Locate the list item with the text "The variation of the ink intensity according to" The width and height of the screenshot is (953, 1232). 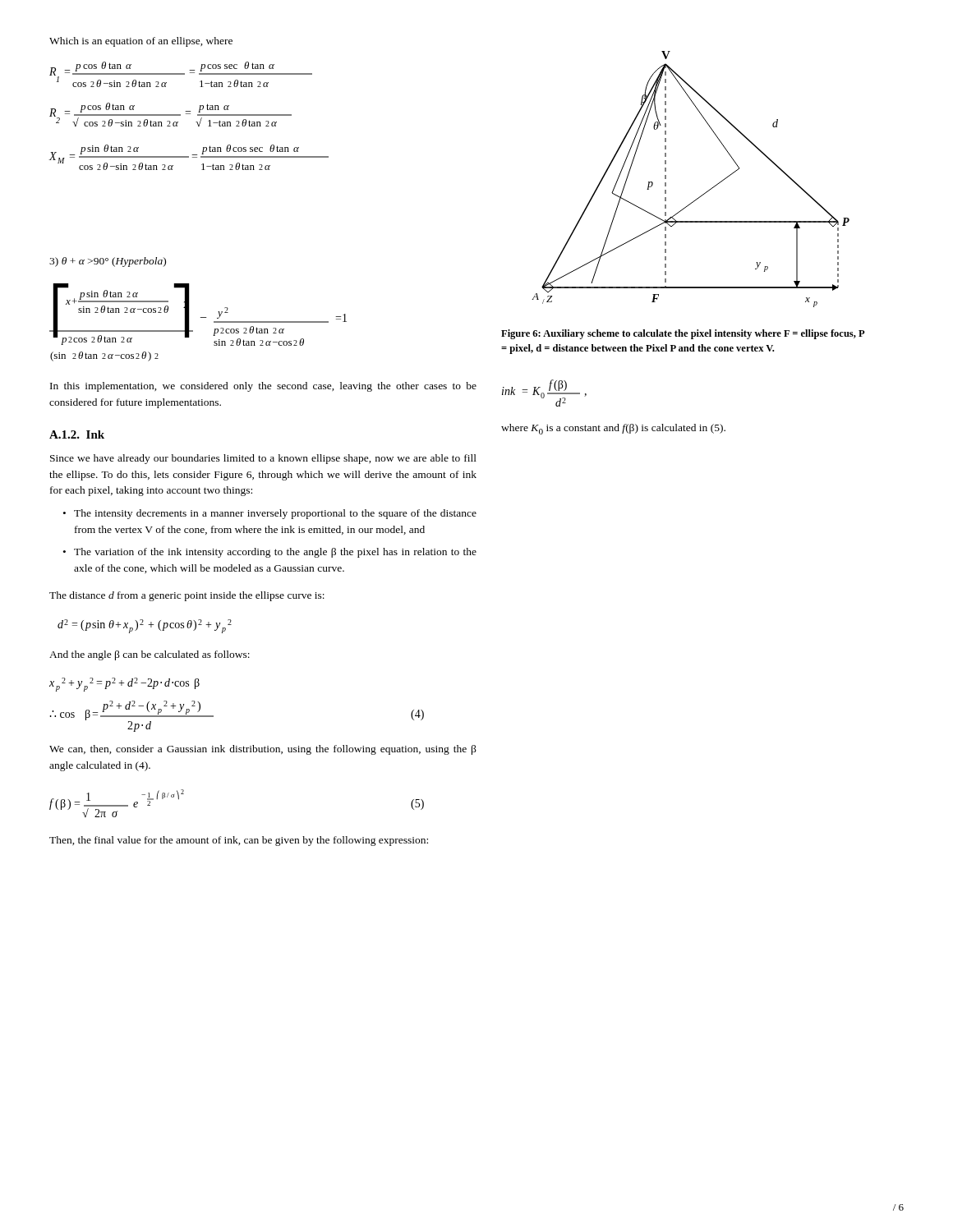tap(275, 560)
